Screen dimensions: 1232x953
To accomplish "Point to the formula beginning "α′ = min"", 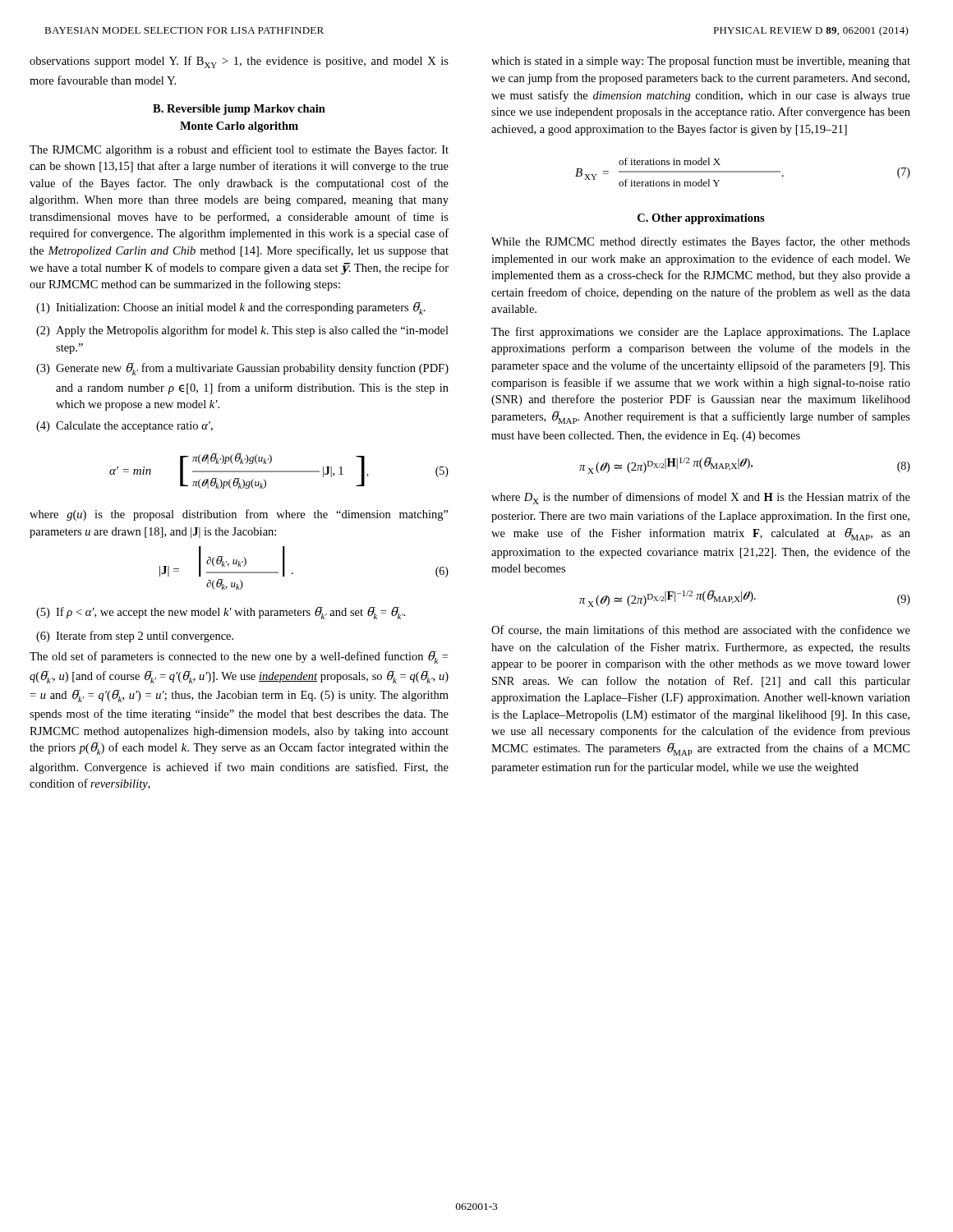I will click(278, 472).
